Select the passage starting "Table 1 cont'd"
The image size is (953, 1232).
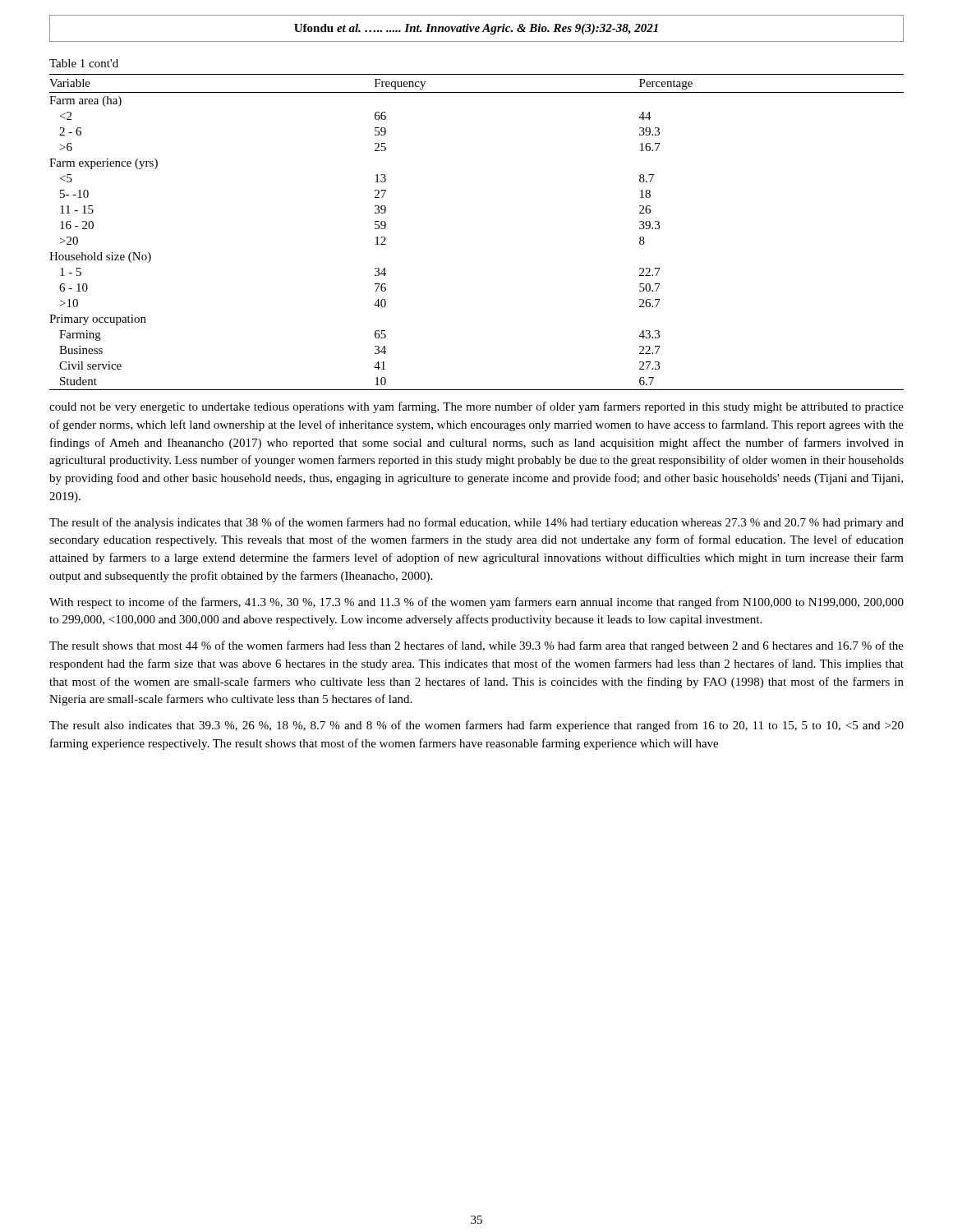click(x=84, y=63)
